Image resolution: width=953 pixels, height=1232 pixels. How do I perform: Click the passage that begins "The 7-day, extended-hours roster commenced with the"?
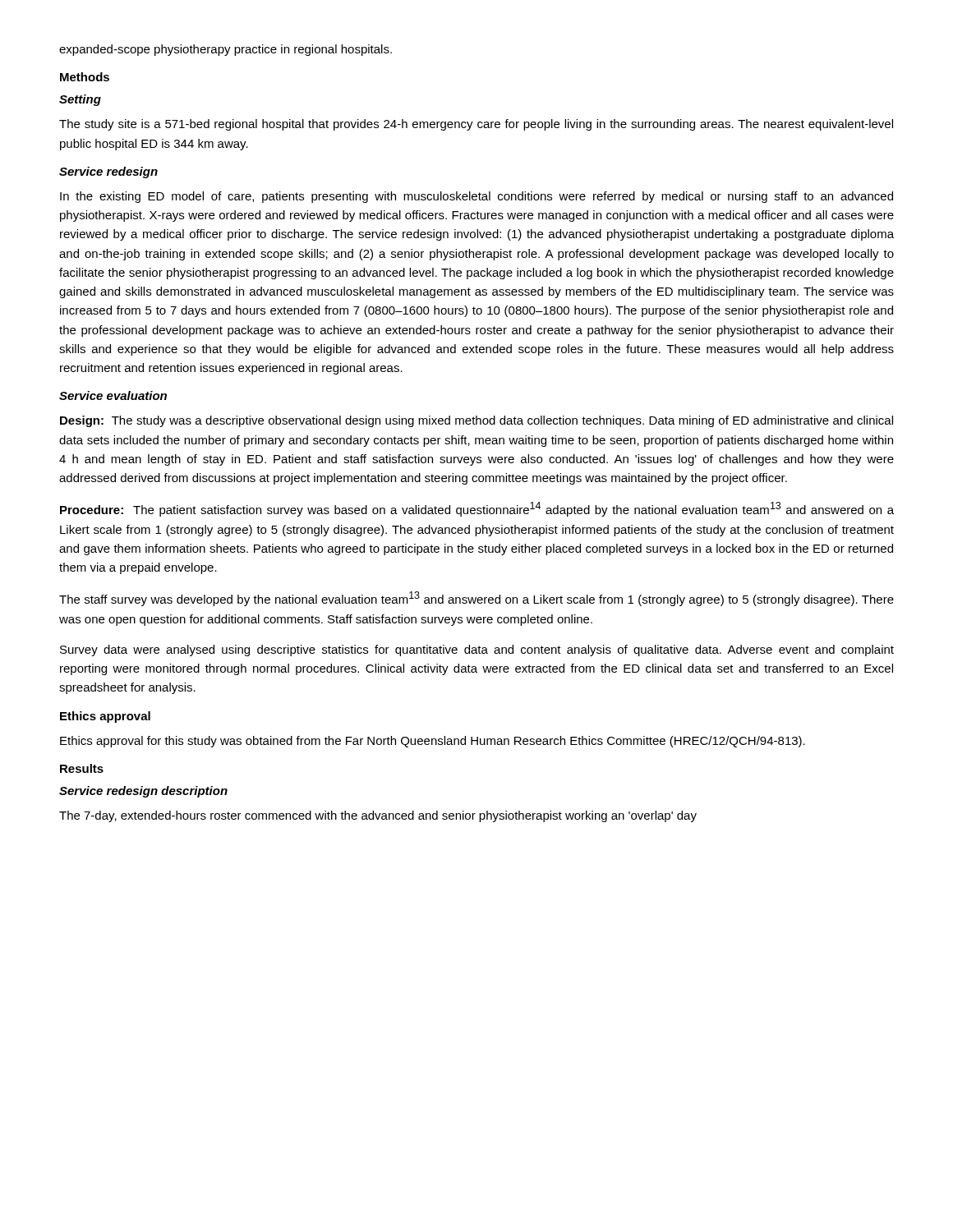click(x=378, y=815)
